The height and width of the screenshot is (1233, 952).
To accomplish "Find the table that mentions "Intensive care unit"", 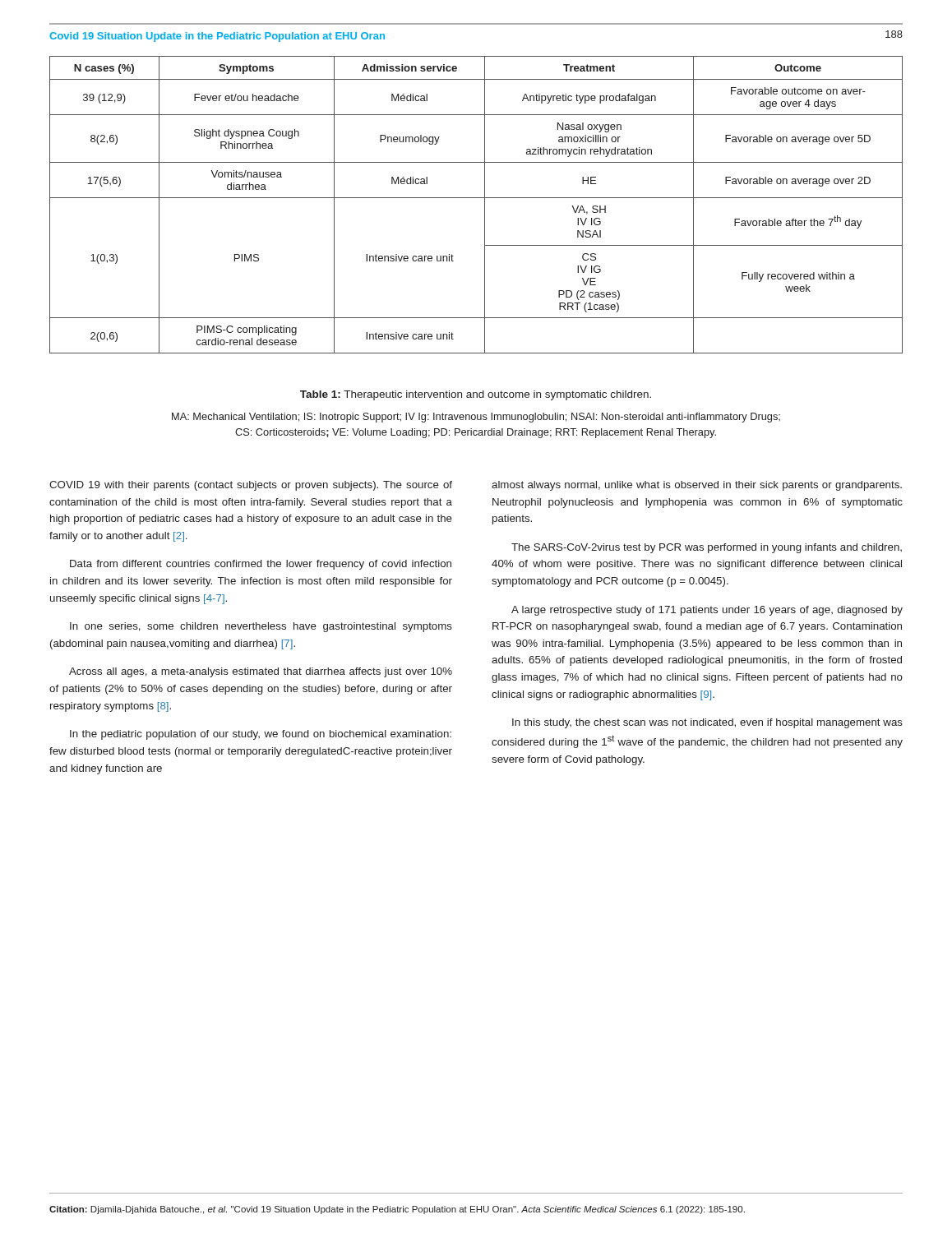I will 476,205.
